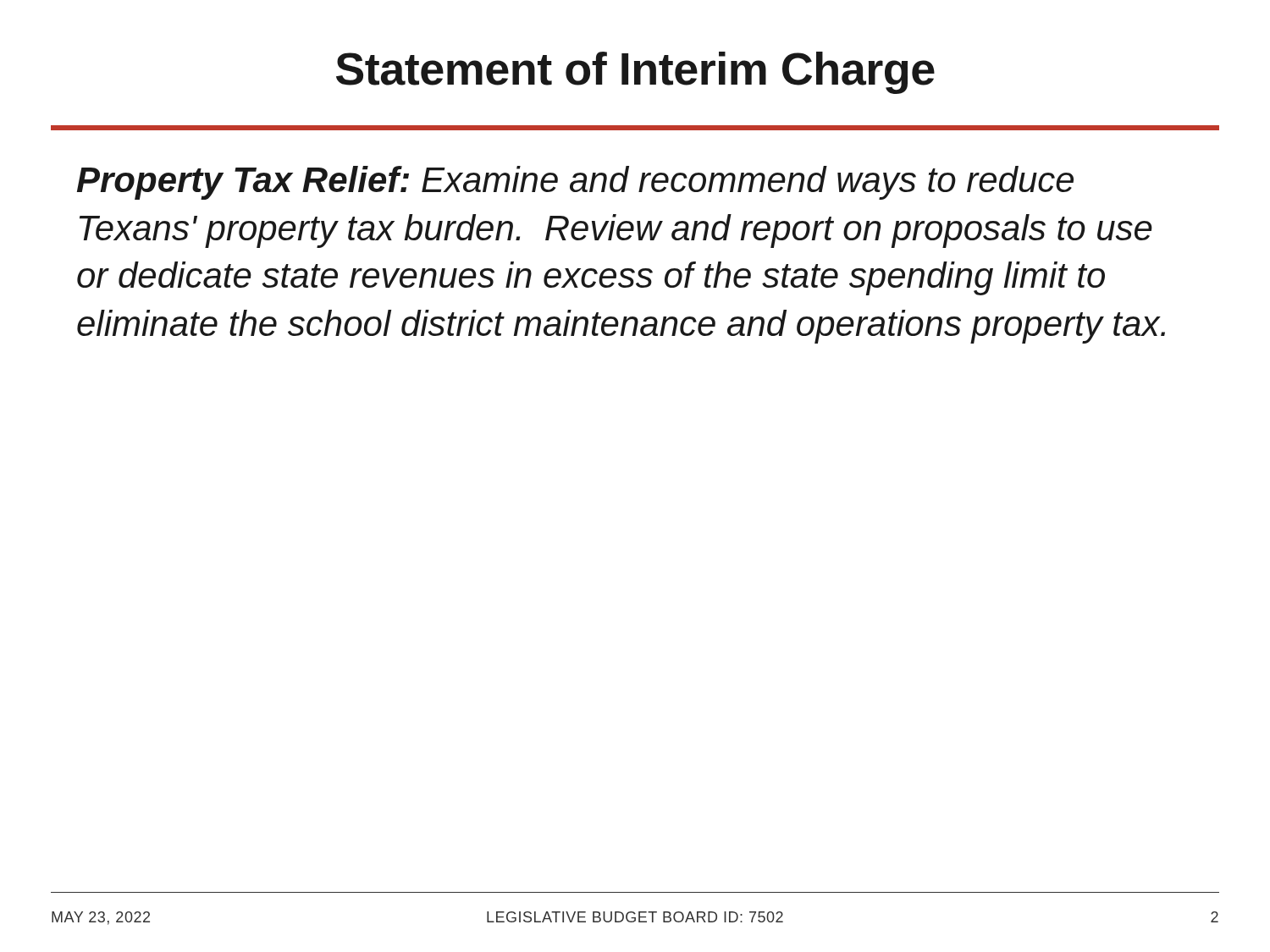Image resolution: width=1270 pixels, height=952 pixels.
Task: Navigate to the region starting "Property Tax Relief: Examine"
Action: [635, 252]
